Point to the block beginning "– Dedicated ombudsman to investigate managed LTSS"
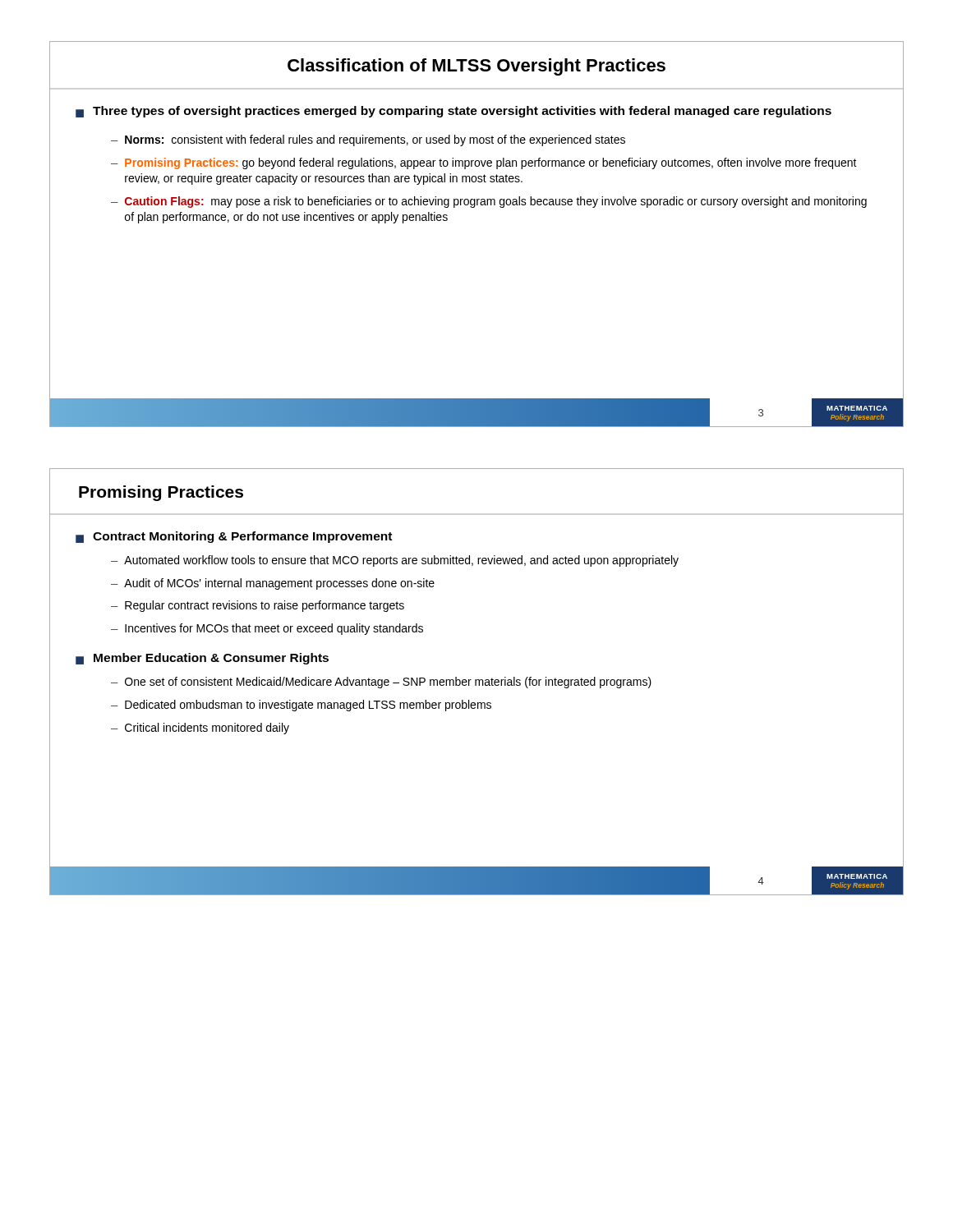953x1232 pixels. pos(301,705)
